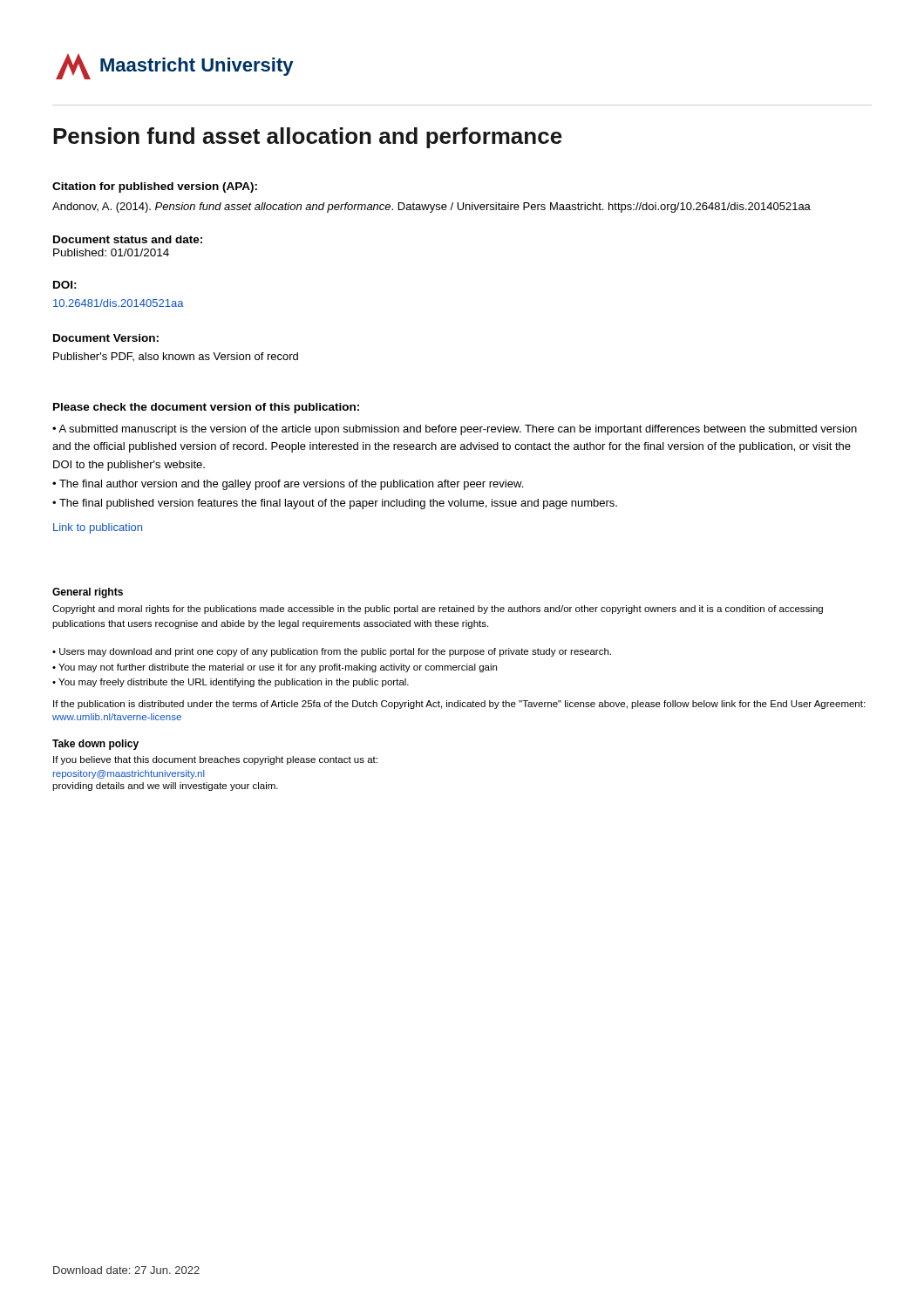Locate the block of text that opens with "Andonov, A. (2014)."
This screenshot has width=924, height=1308.
pos(431,206)
